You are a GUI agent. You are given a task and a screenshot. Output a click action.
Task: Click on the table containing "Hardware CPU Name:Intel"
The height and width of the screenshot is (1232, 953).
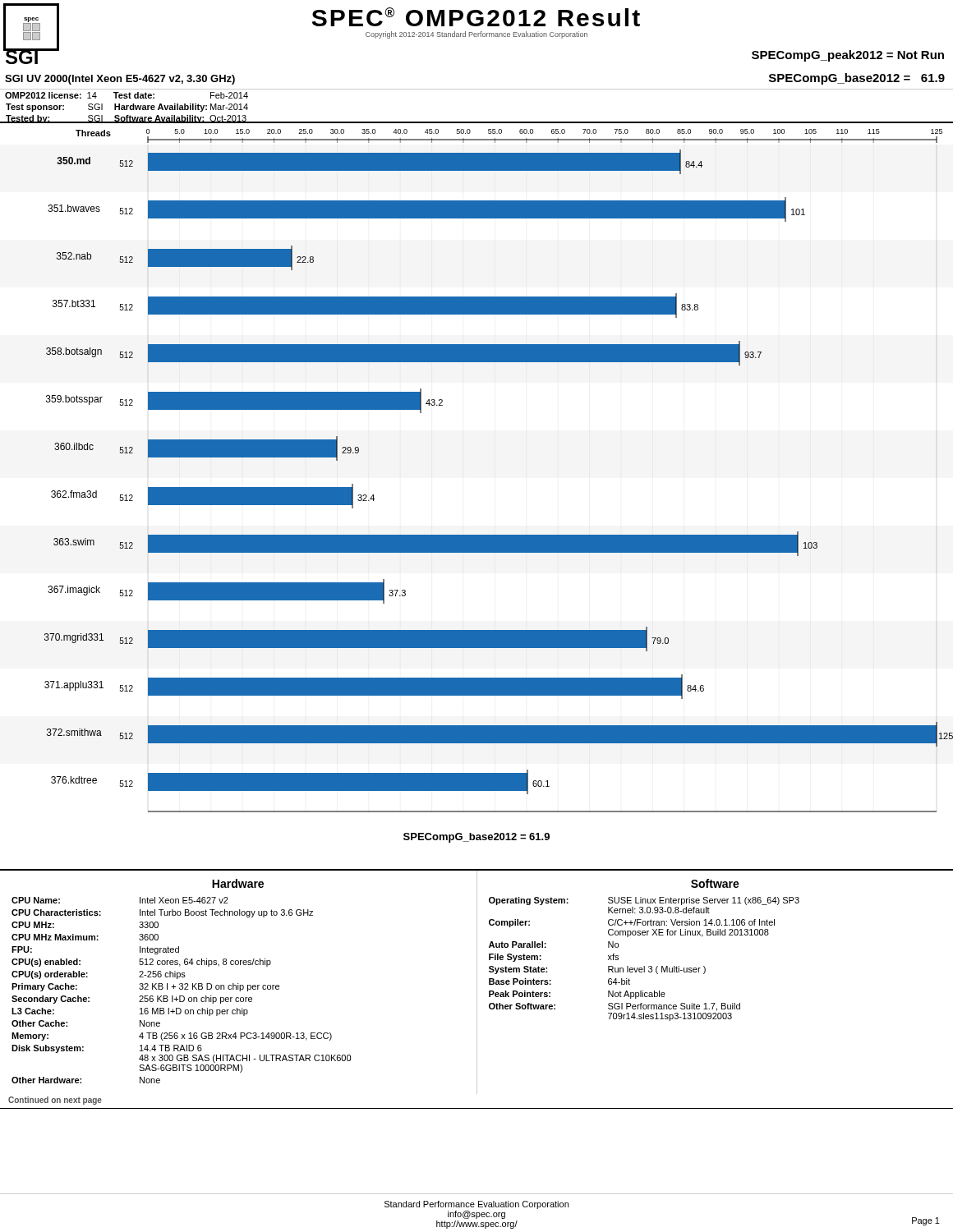pos(476,989)
